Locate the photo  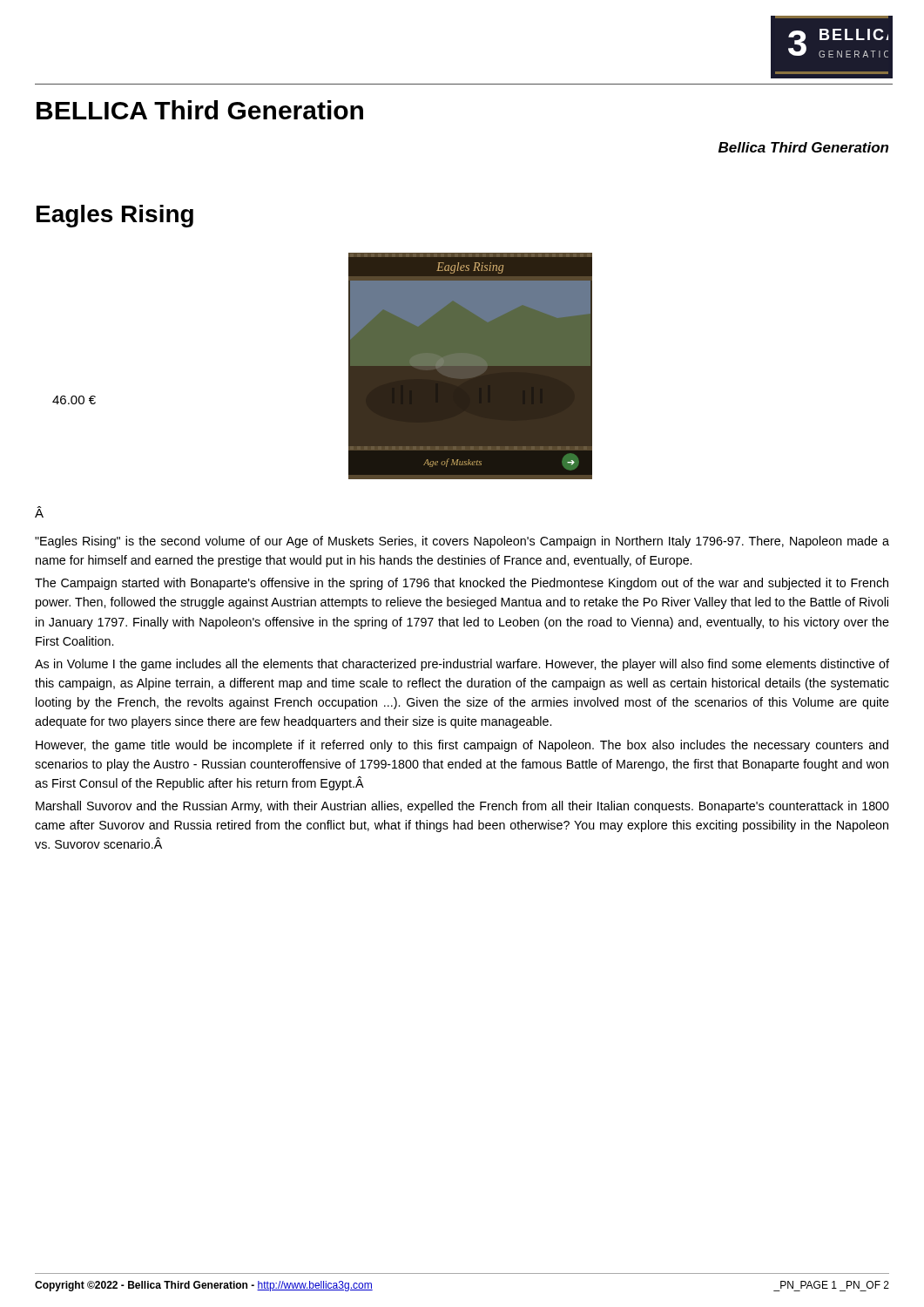tap(470, 366)
